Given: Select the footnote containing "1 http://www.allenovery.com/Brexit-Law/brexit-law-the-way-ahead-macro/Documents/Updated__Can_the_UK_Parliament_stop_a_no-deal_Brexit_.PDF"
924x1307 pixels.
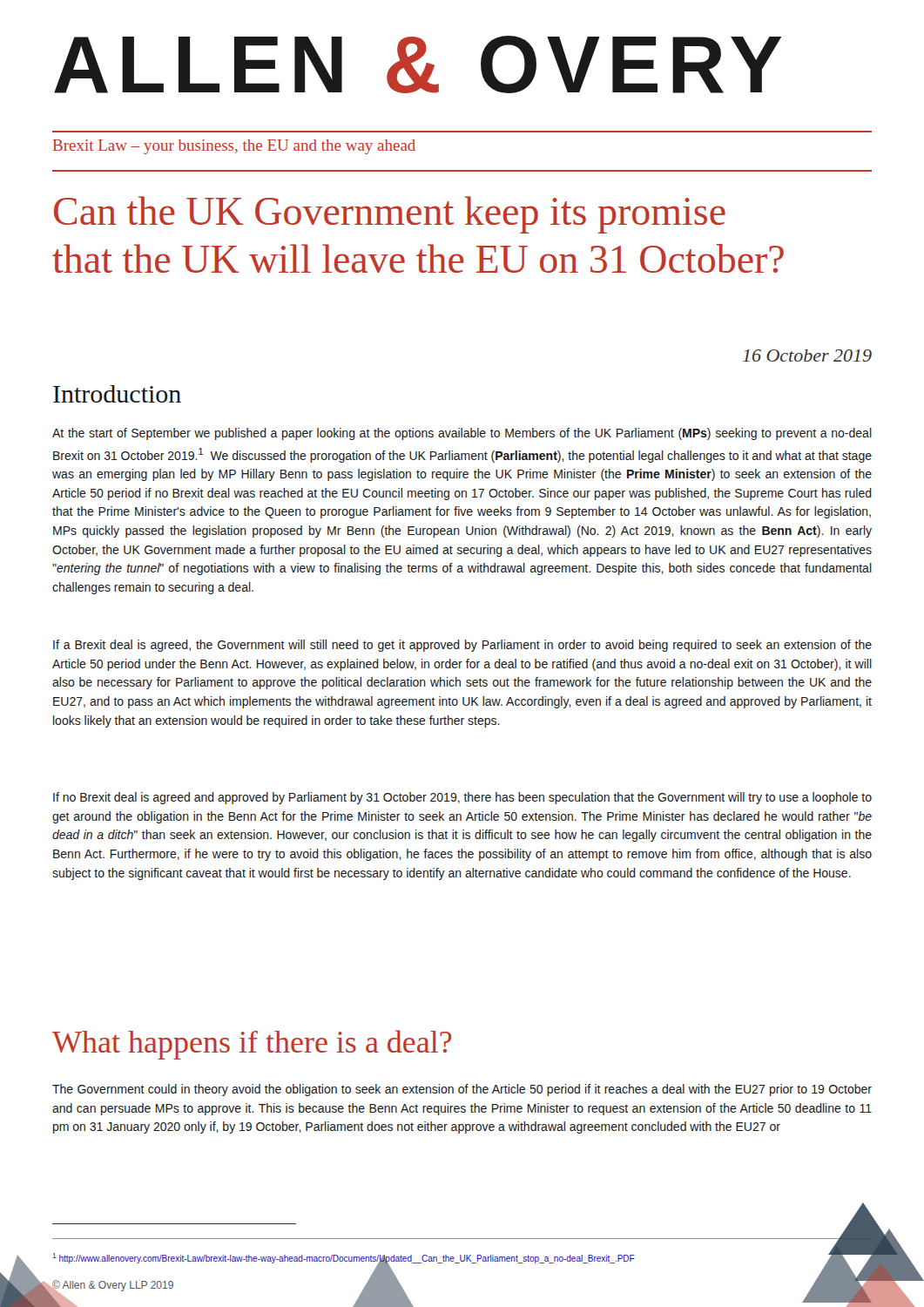Looking at the screenshot, I should coord(343,1257).
